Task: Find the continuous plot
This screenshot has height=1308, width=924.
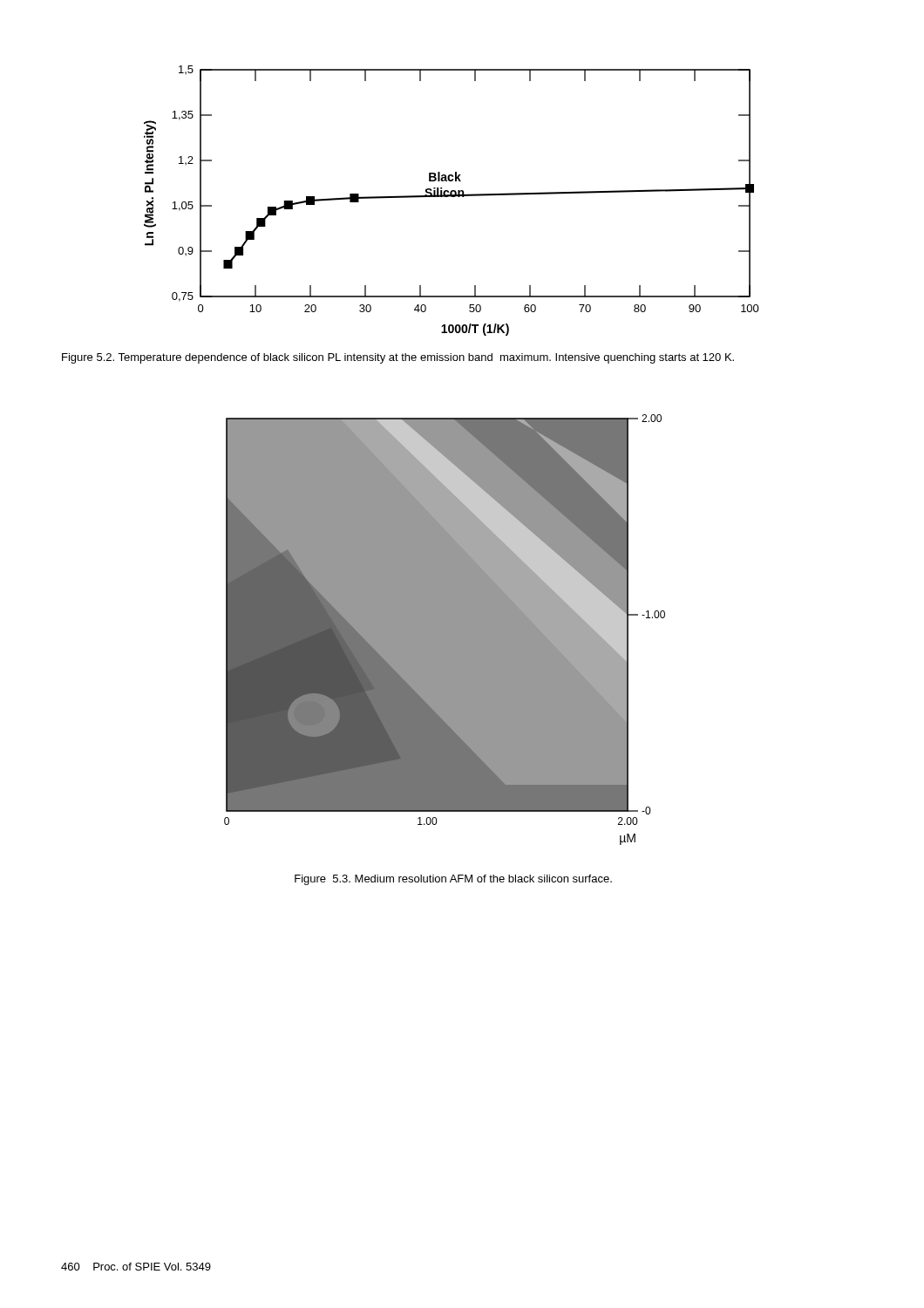Action: [x=458, y=198]
